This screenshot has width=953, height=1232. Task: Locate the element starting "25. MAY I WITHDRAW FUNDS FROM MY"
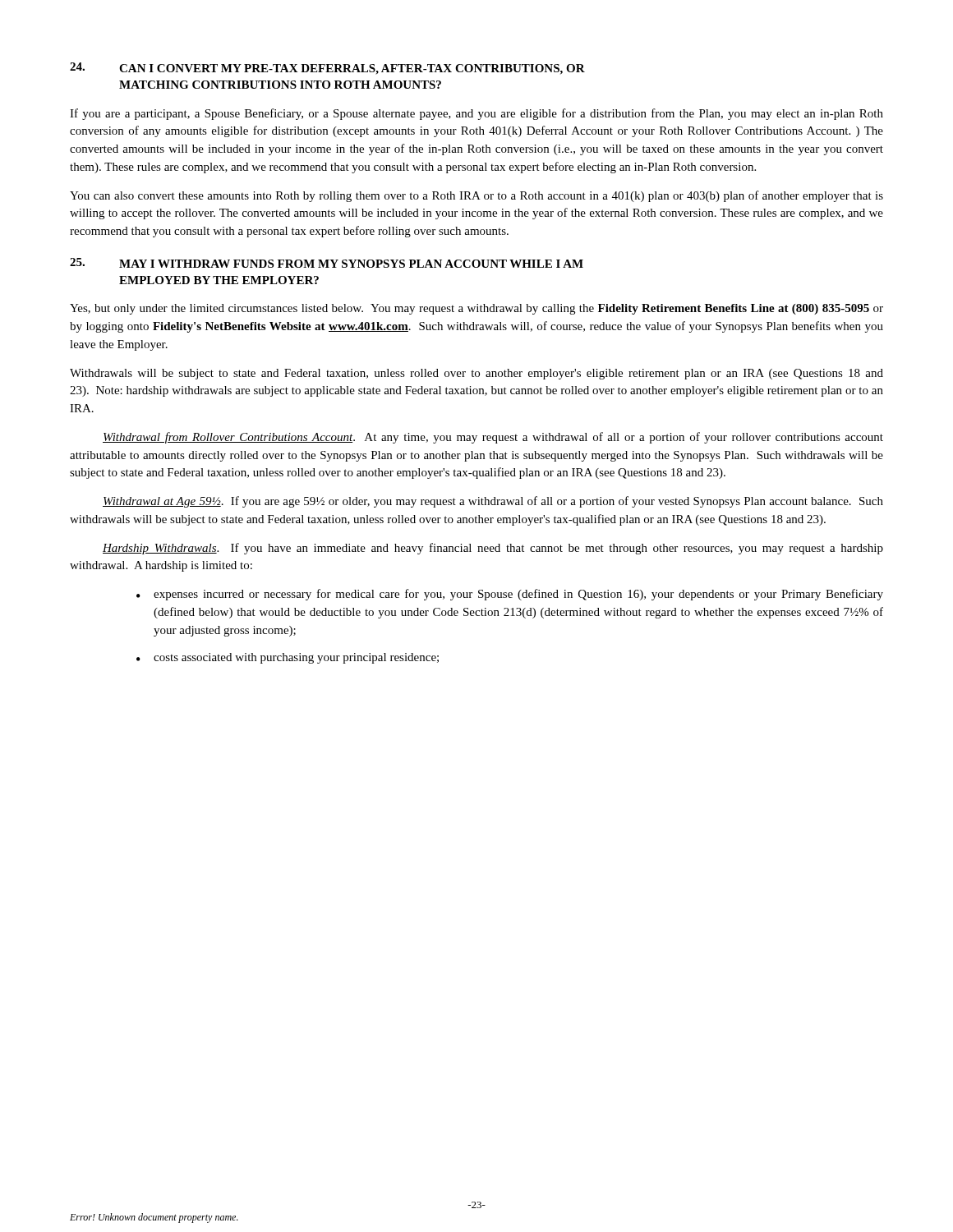tap(327, 272)
